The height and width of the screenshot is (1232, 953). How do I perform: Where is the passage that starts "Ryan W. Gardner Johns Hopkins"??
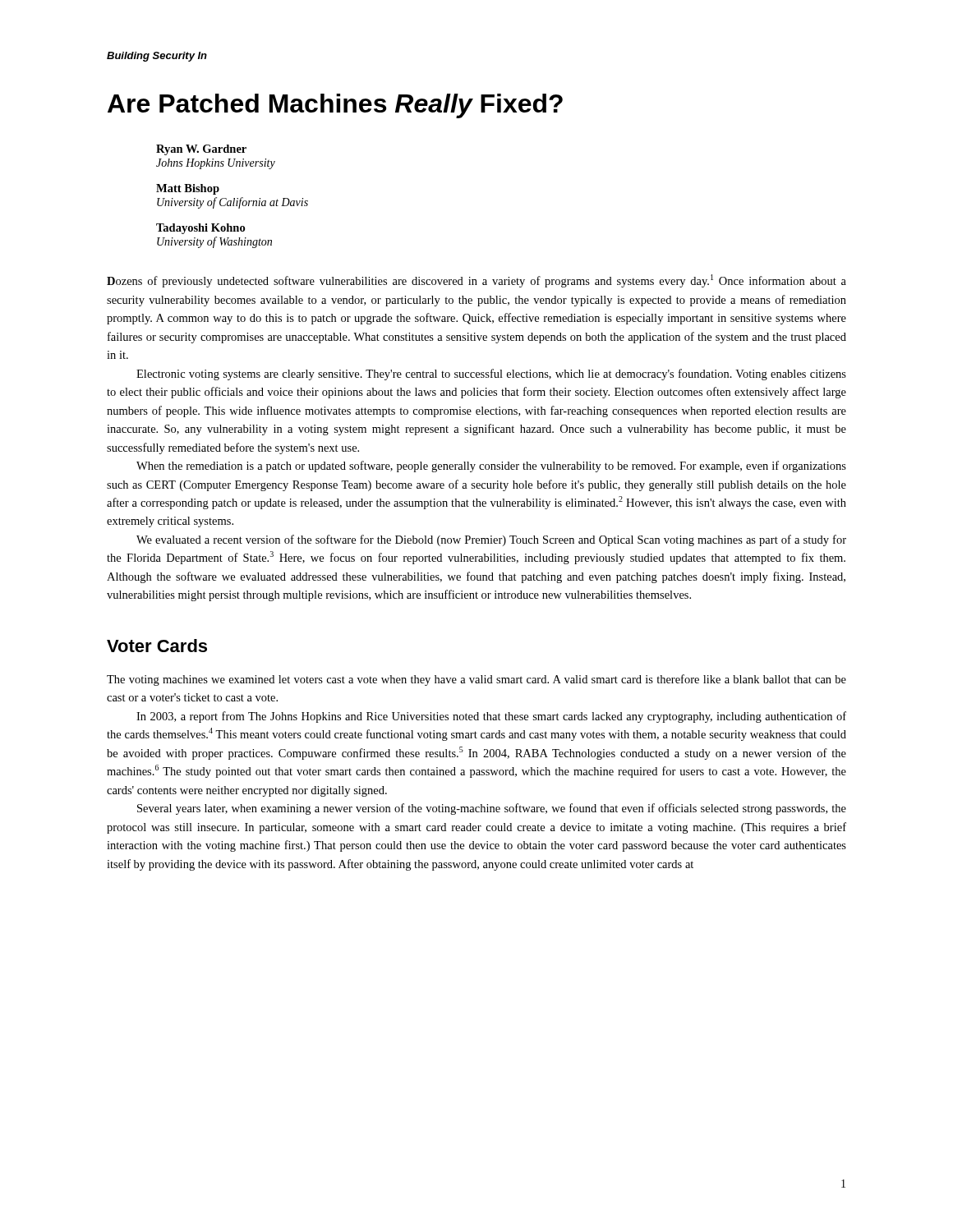coord(201,150)
